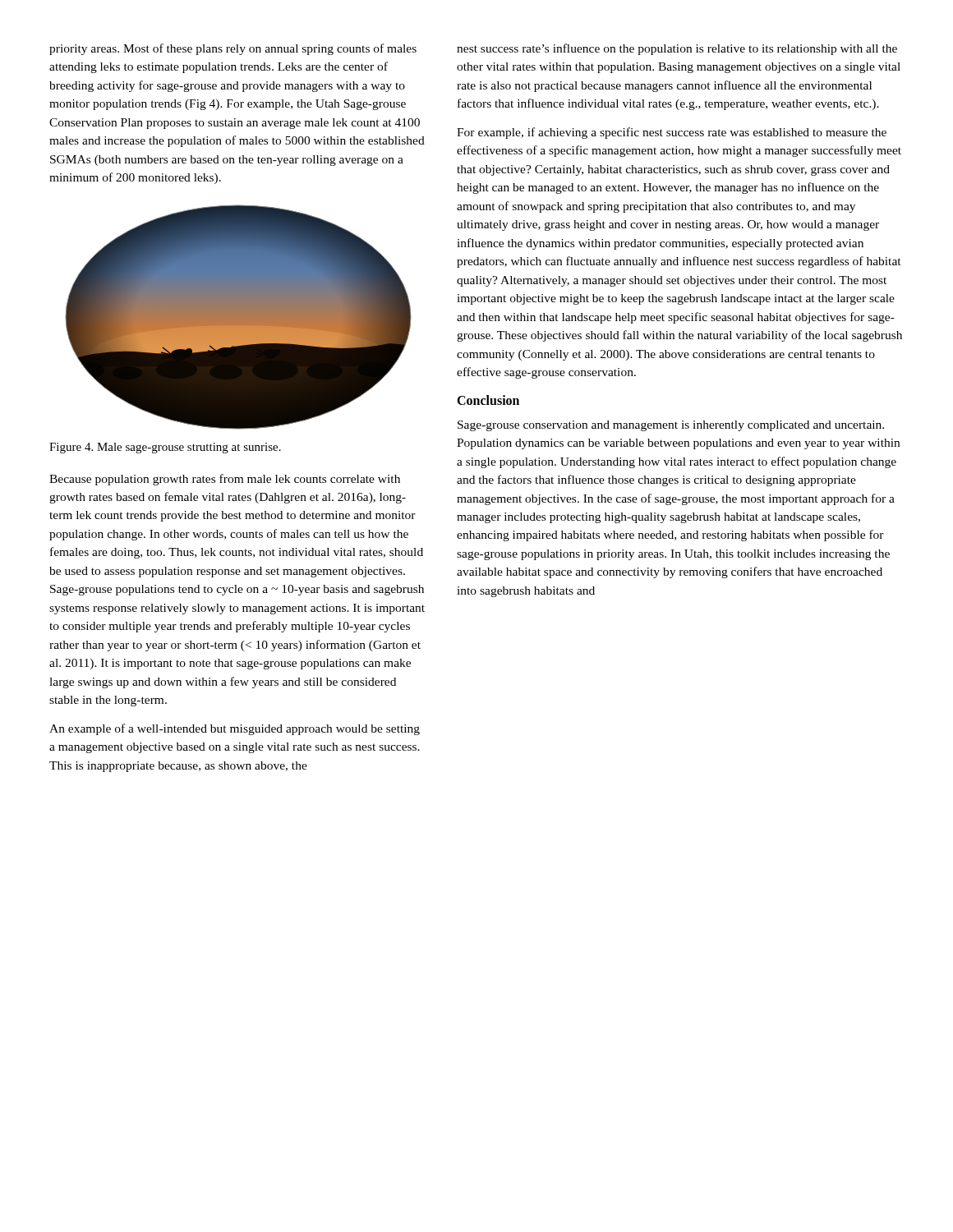
Task: Point to the block beginning "Sage-grouse conservation and management is inherently"
Action: (x=680, y=508)
